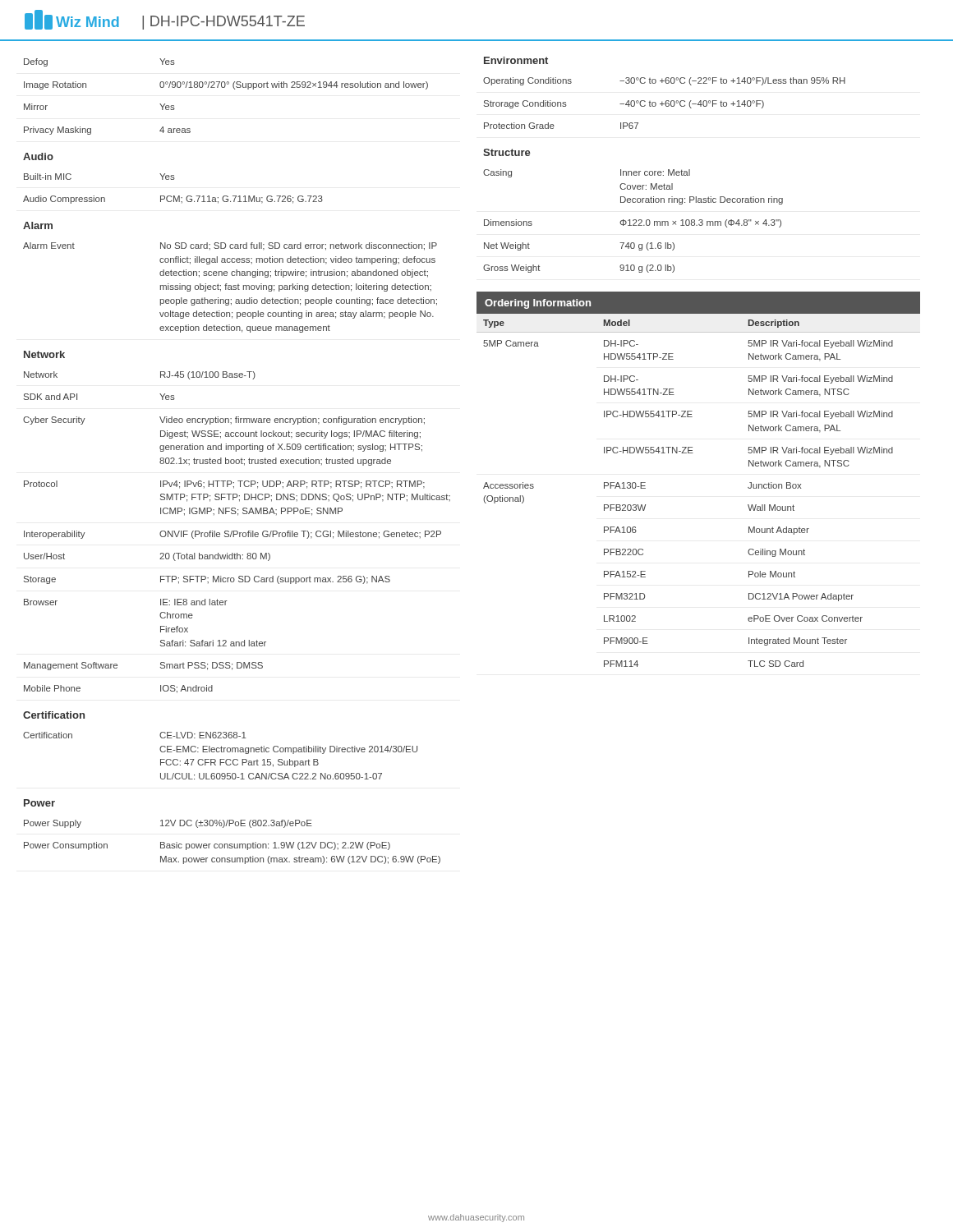Screen dimensions: 1232x953
Task: Select the table that reads "−30°C to +60°C (−22°F"
Action: (698, 104)
